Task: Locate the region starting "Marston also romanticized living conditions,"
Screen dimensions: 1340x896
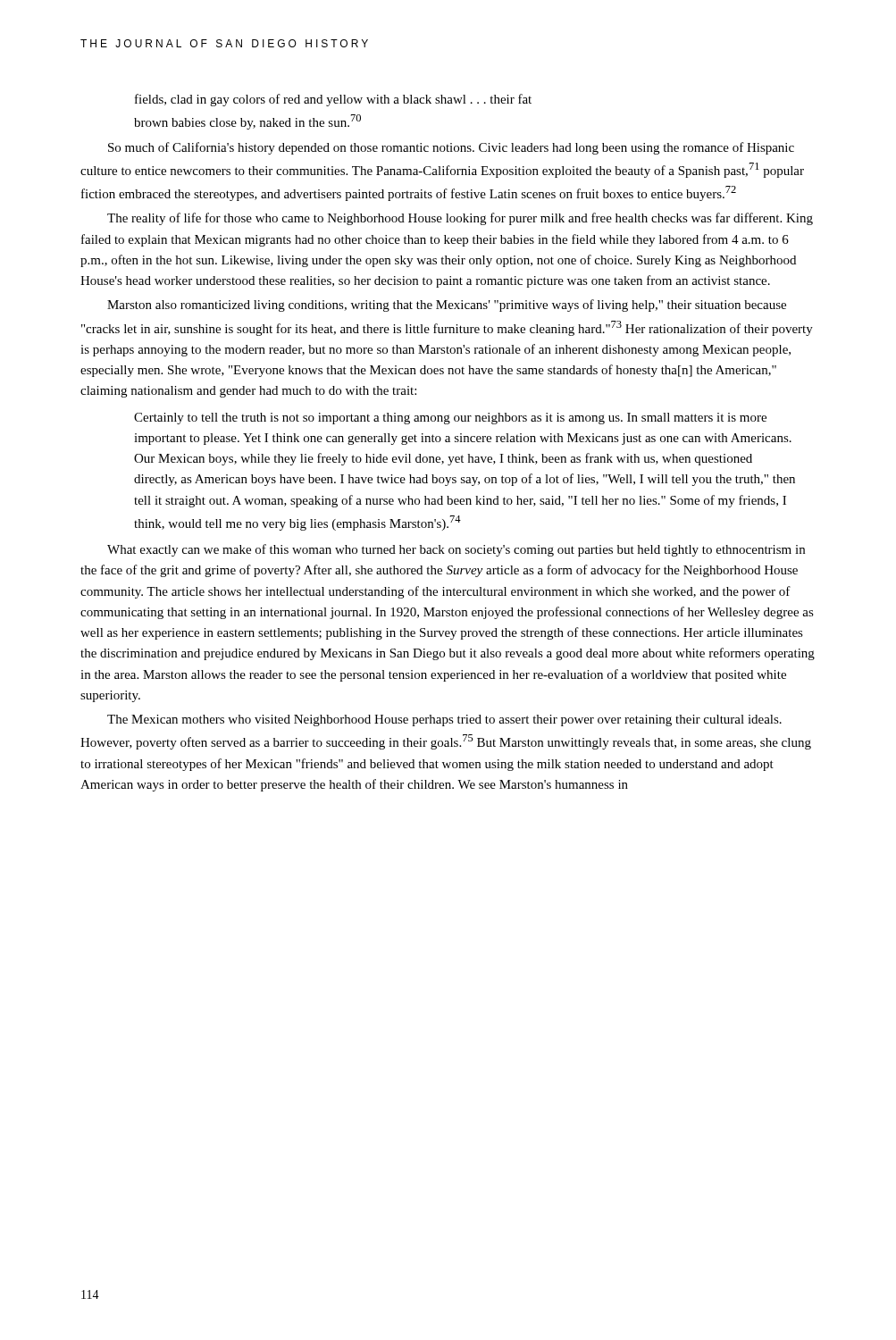Action: (x=448, y=348)
